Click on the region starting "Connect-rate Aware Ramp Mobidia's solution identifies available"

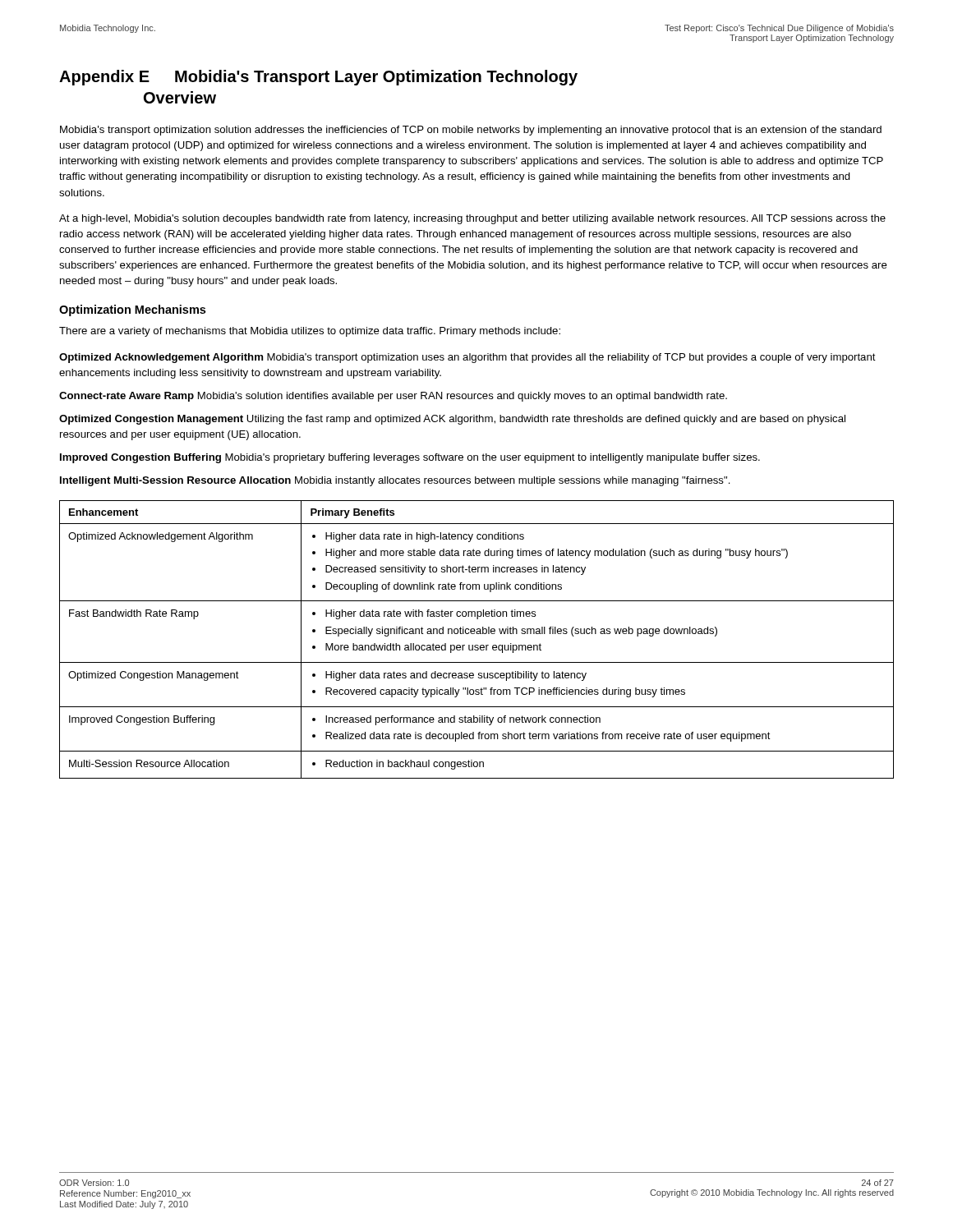393,395
